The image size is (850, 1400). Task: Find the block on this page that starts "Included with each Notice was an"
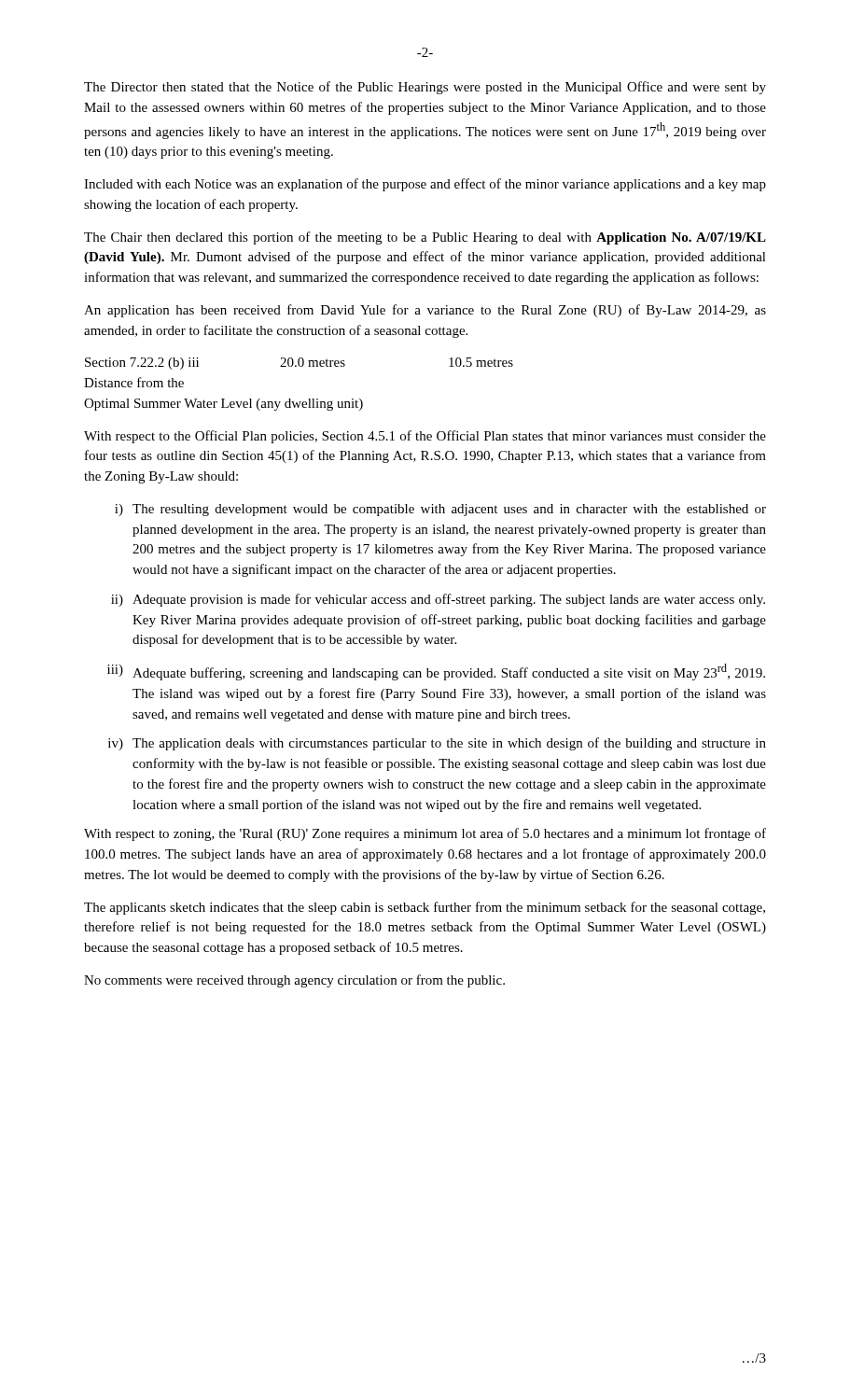click(425, 194)
